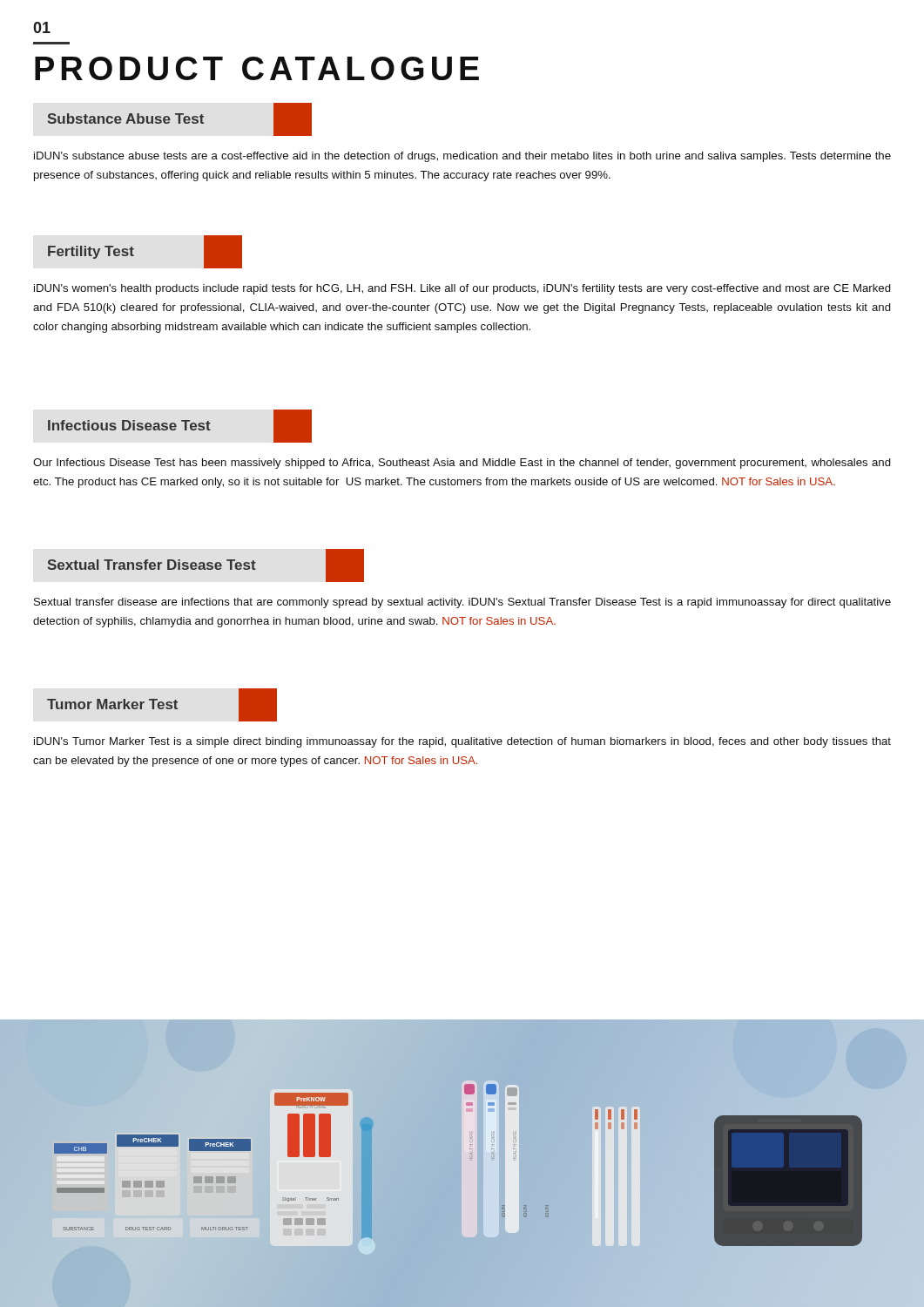Find the text block with the text "Sextual transfer disease are"

click(462, 611)
